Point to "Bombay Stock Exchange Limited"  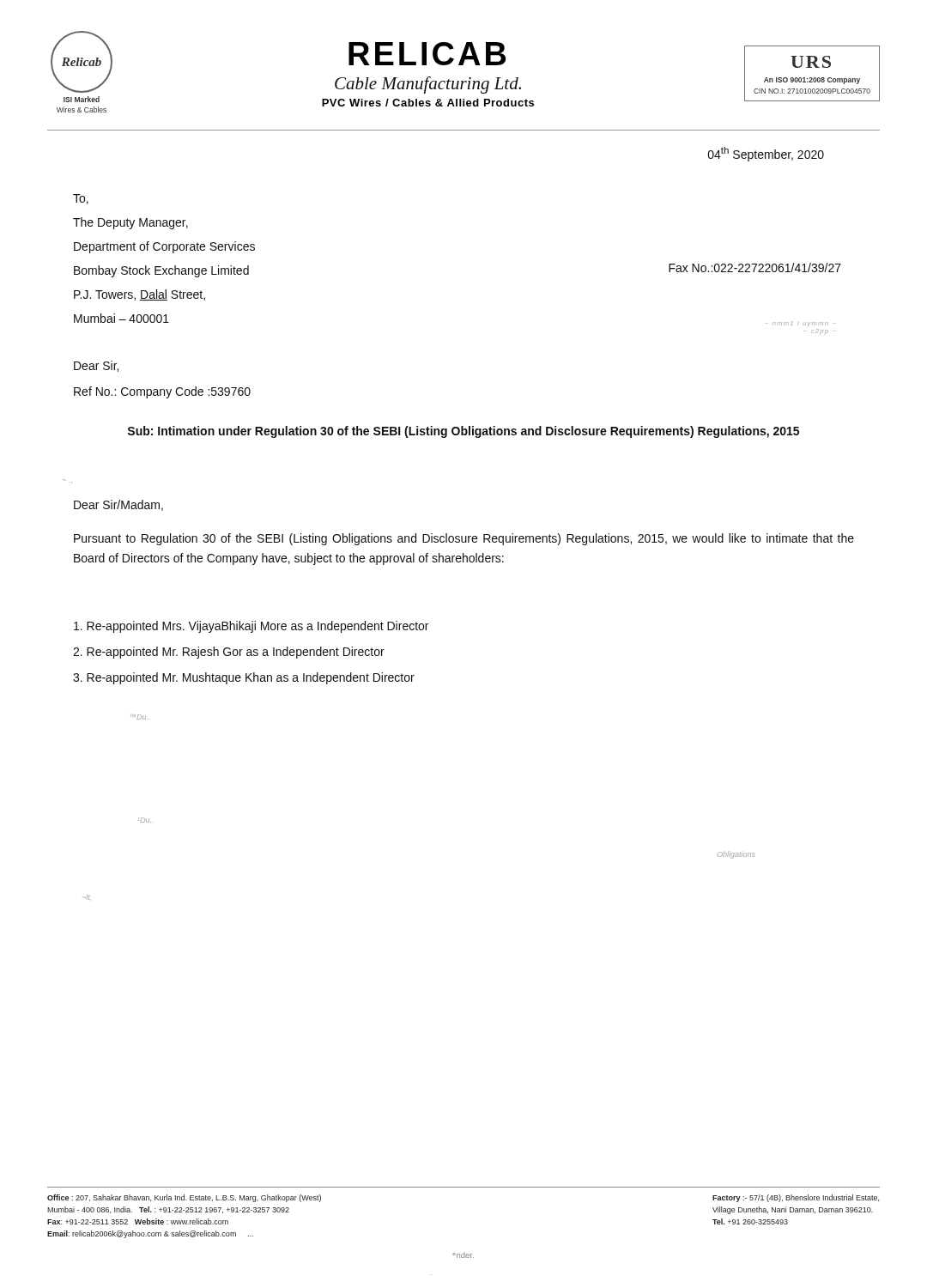161,270
